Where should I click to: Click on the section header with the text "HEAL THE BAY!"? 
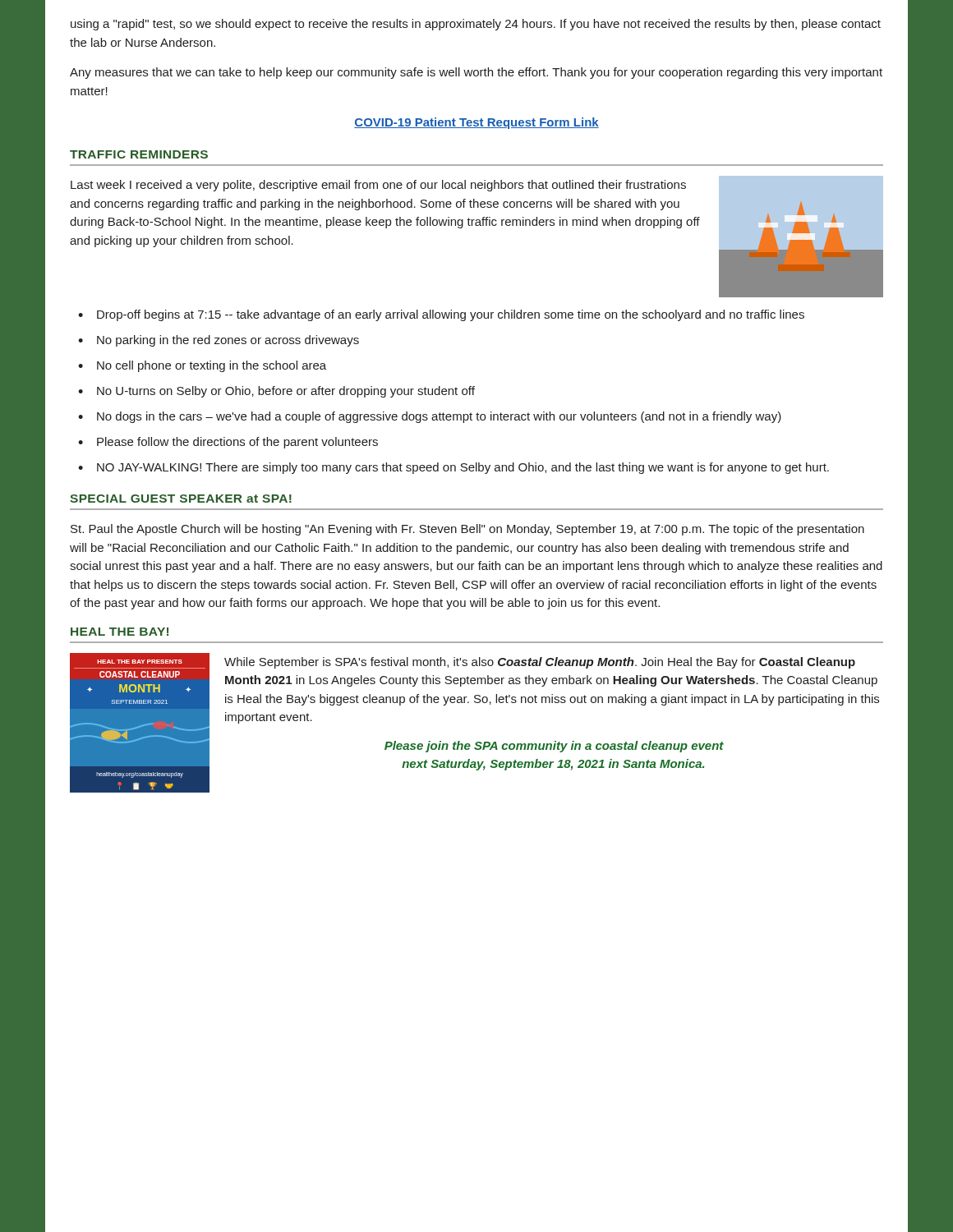coord(120,631)
